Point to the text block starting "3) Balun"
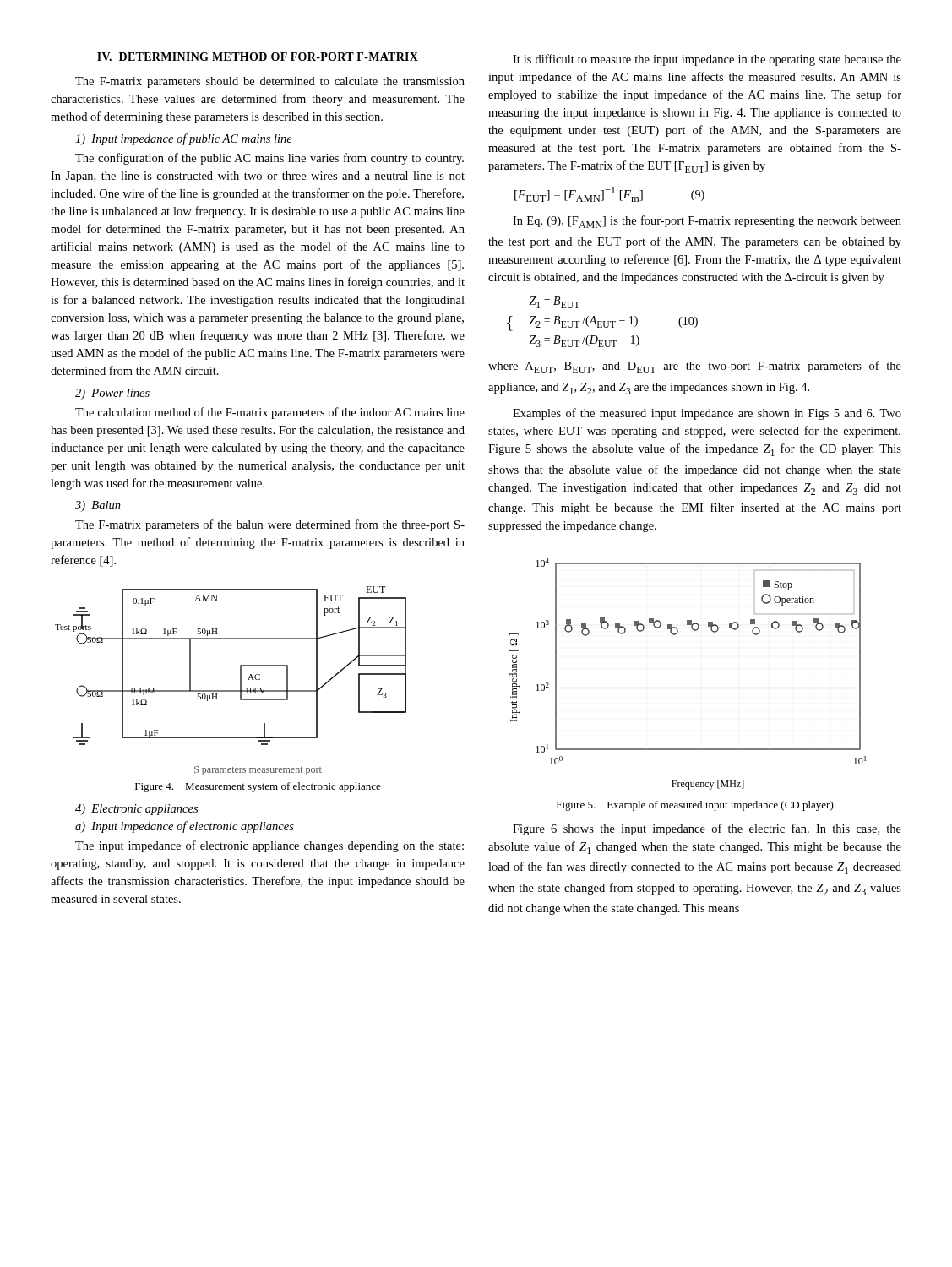This screenshot has height=1267, width=952. tap(98, 505)
